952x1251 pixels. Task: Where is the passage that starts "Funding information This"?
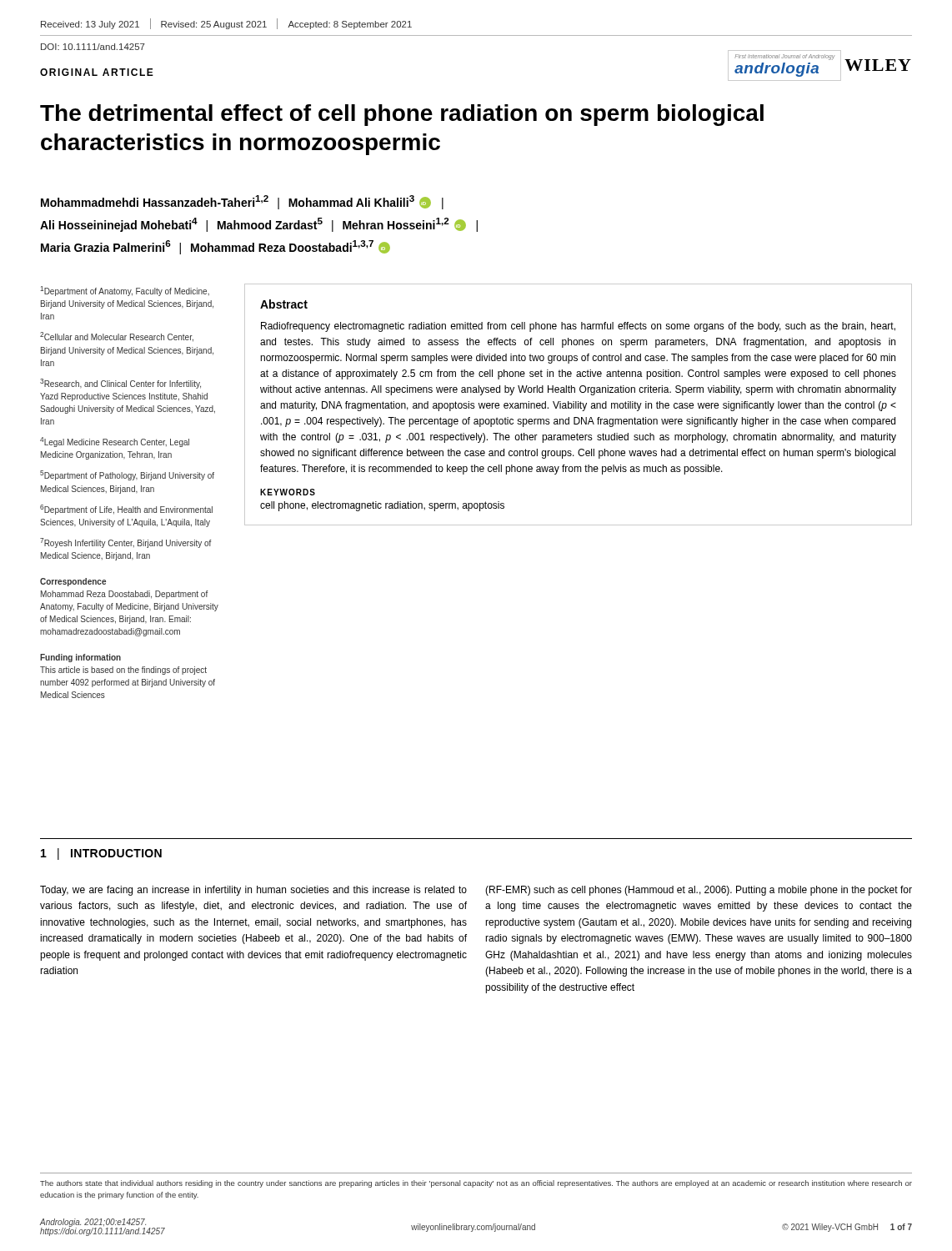coord(128,677)
